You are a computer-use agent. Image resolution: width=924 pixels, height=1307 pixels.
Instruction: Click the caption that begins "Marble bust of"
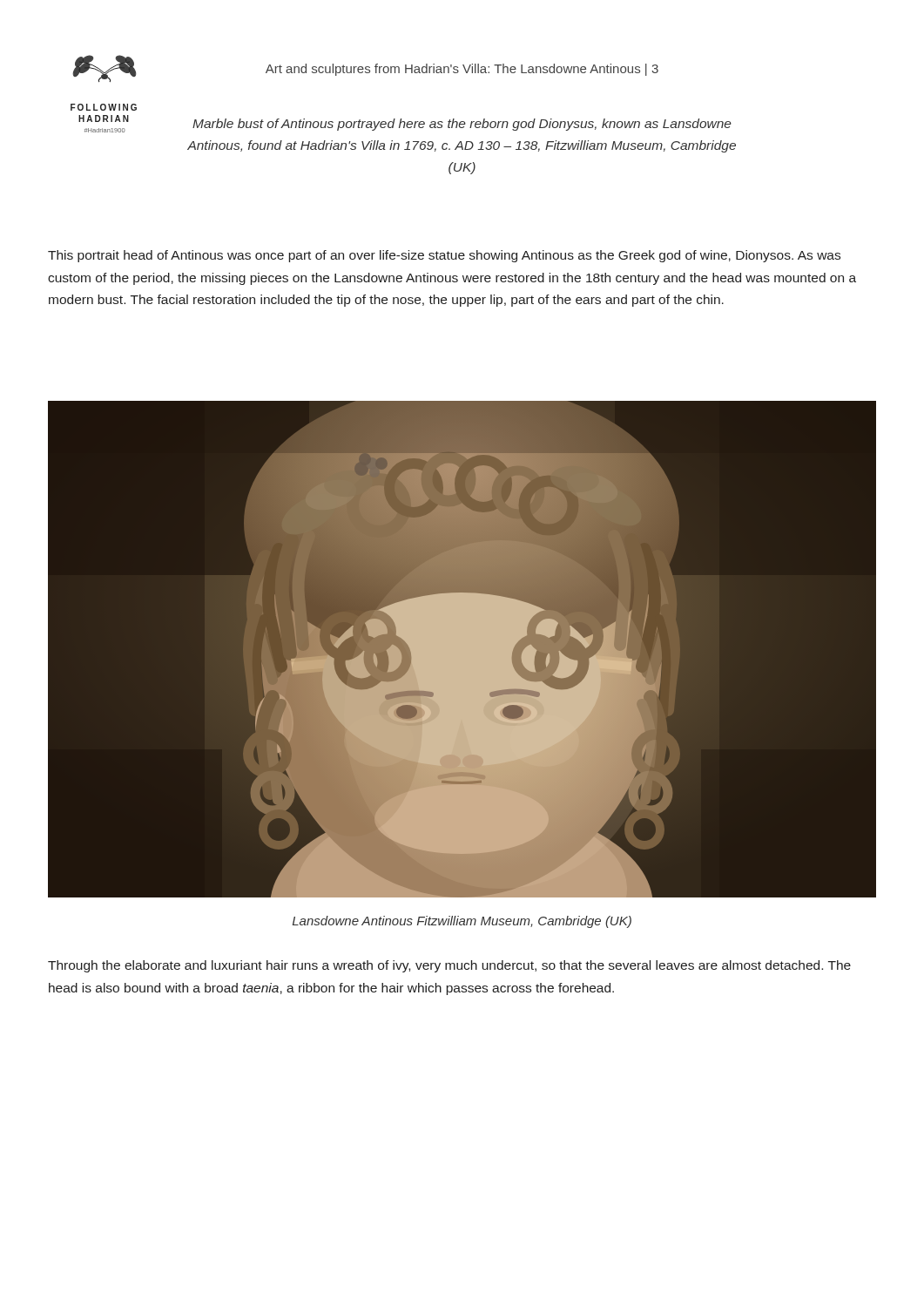[462, 145]
